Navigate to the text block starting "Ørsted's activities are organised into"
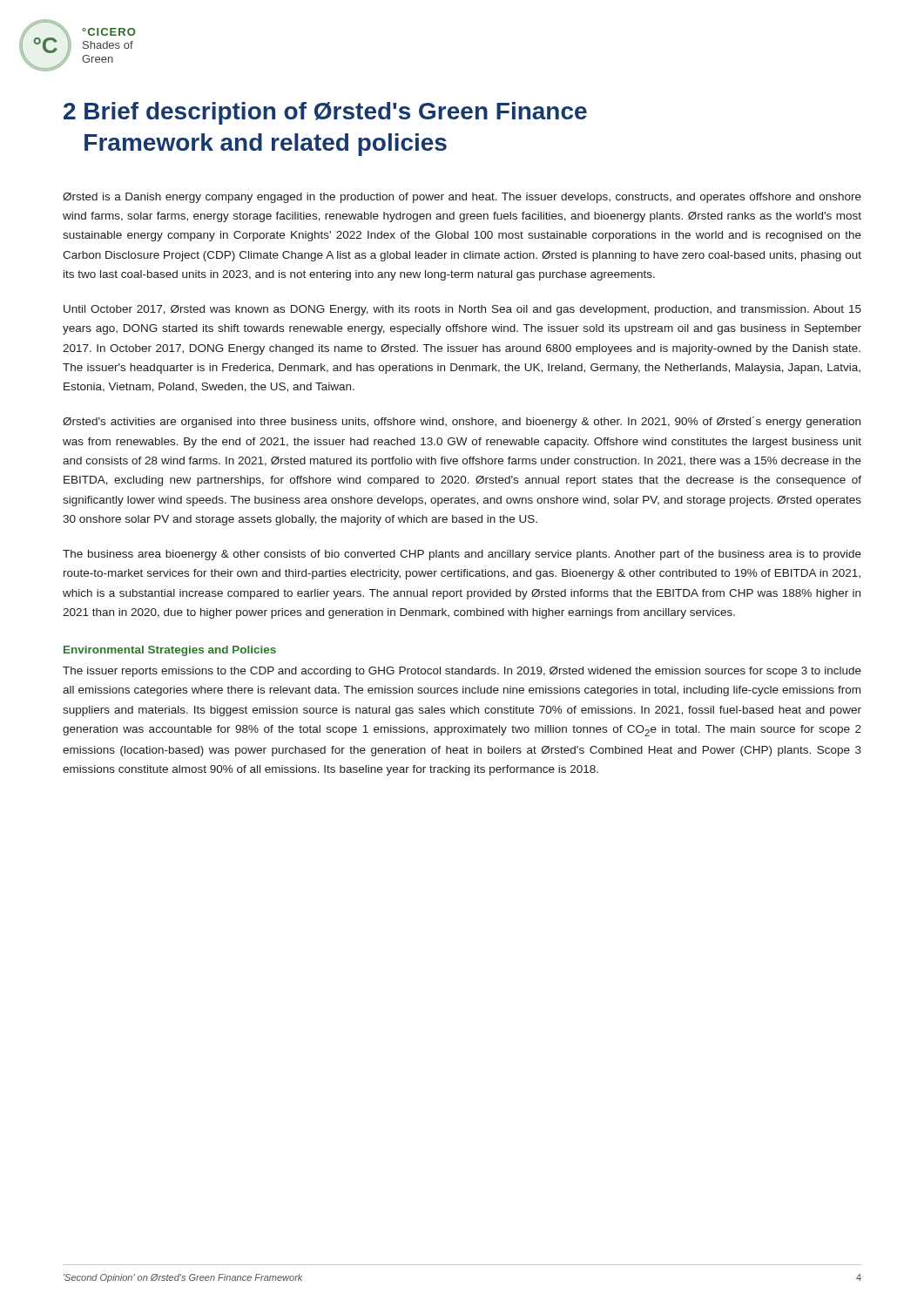The height and width of the screenshot is (1307, 924). 462,470
